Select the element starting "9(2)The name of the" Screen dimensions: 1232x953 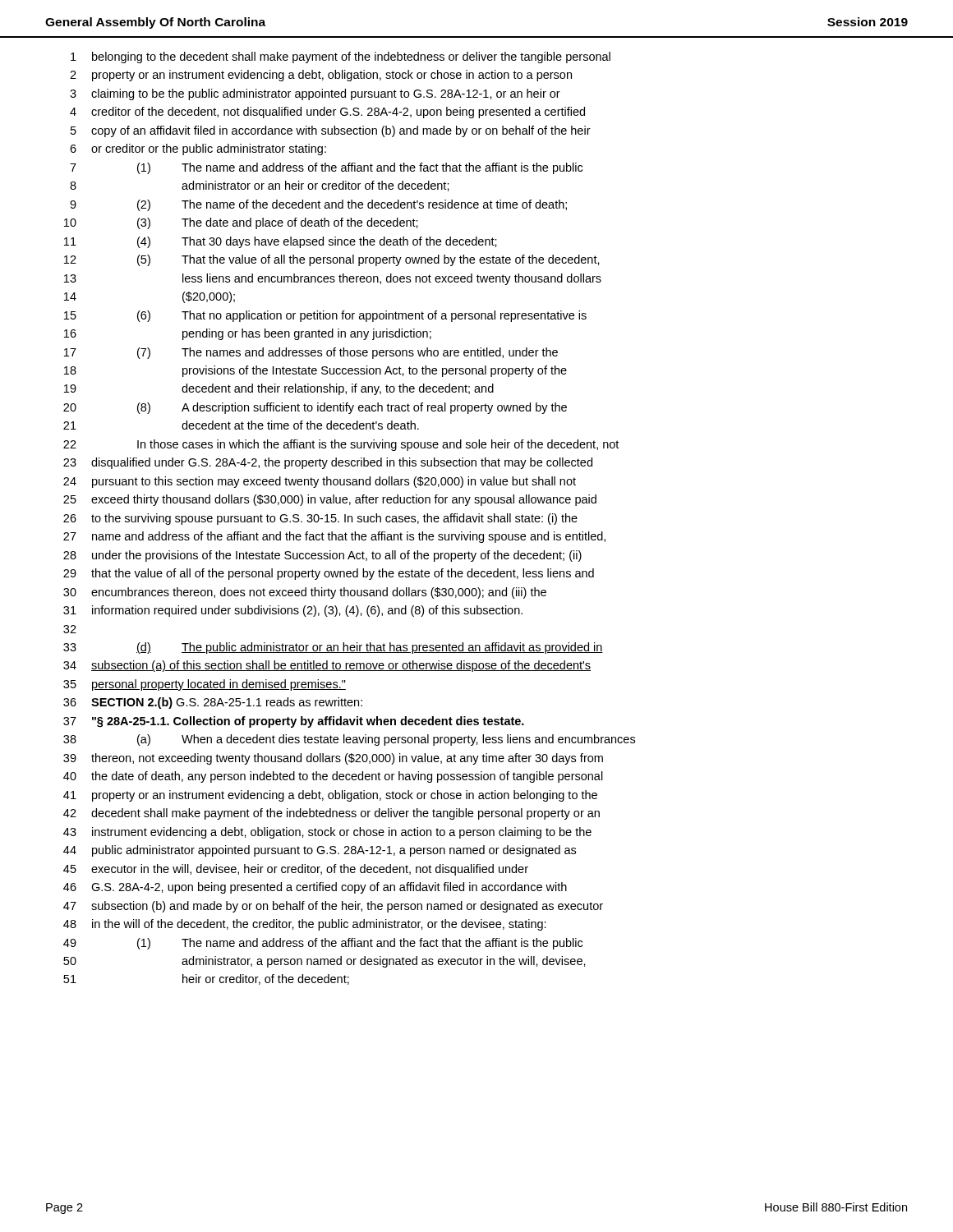[476, 205]
